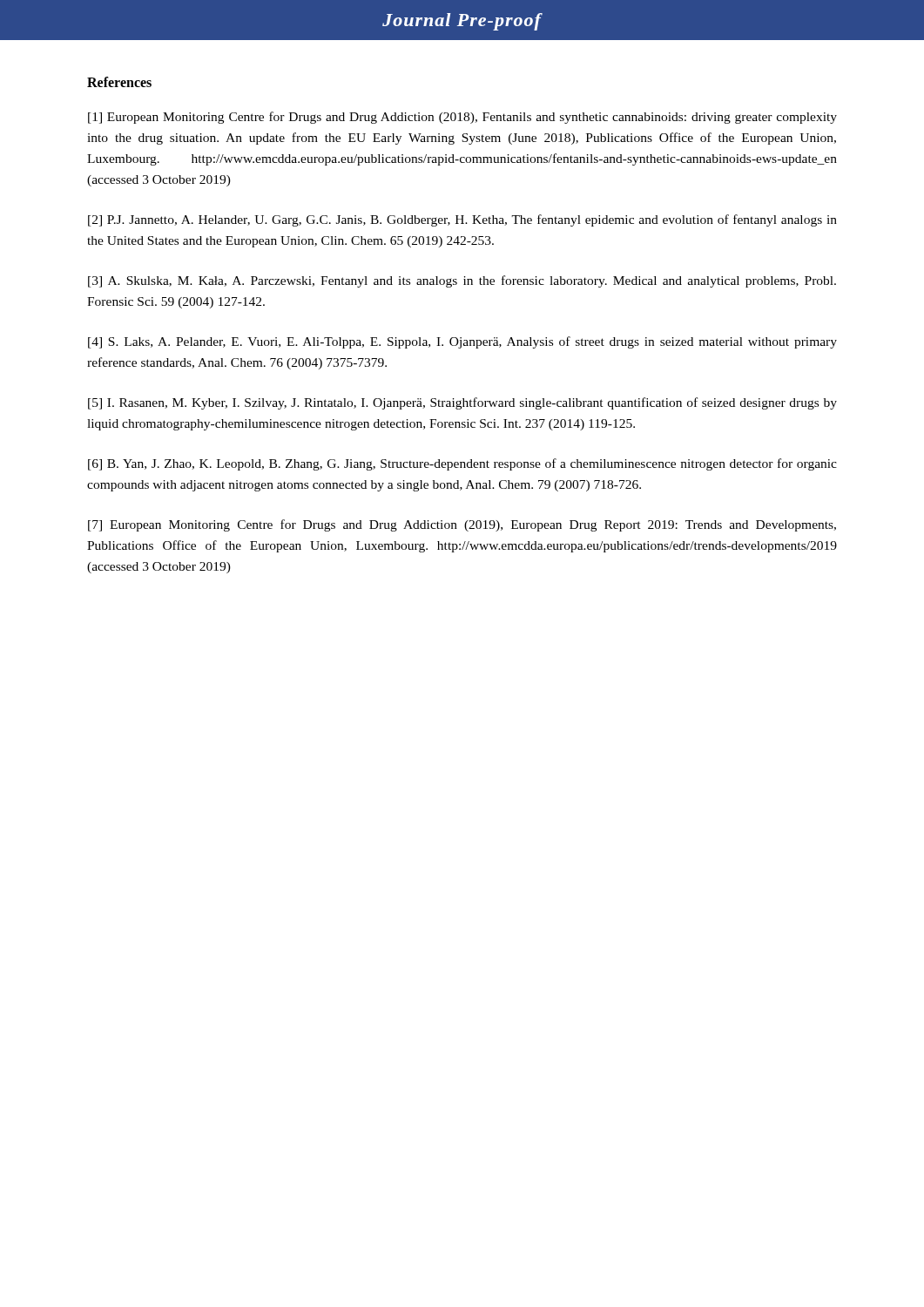The image size is (924, 1307).
Task: Click on the block starting "[7] European Monitoring Centre for Drugs and Drug"
Action: pos(462,545)
